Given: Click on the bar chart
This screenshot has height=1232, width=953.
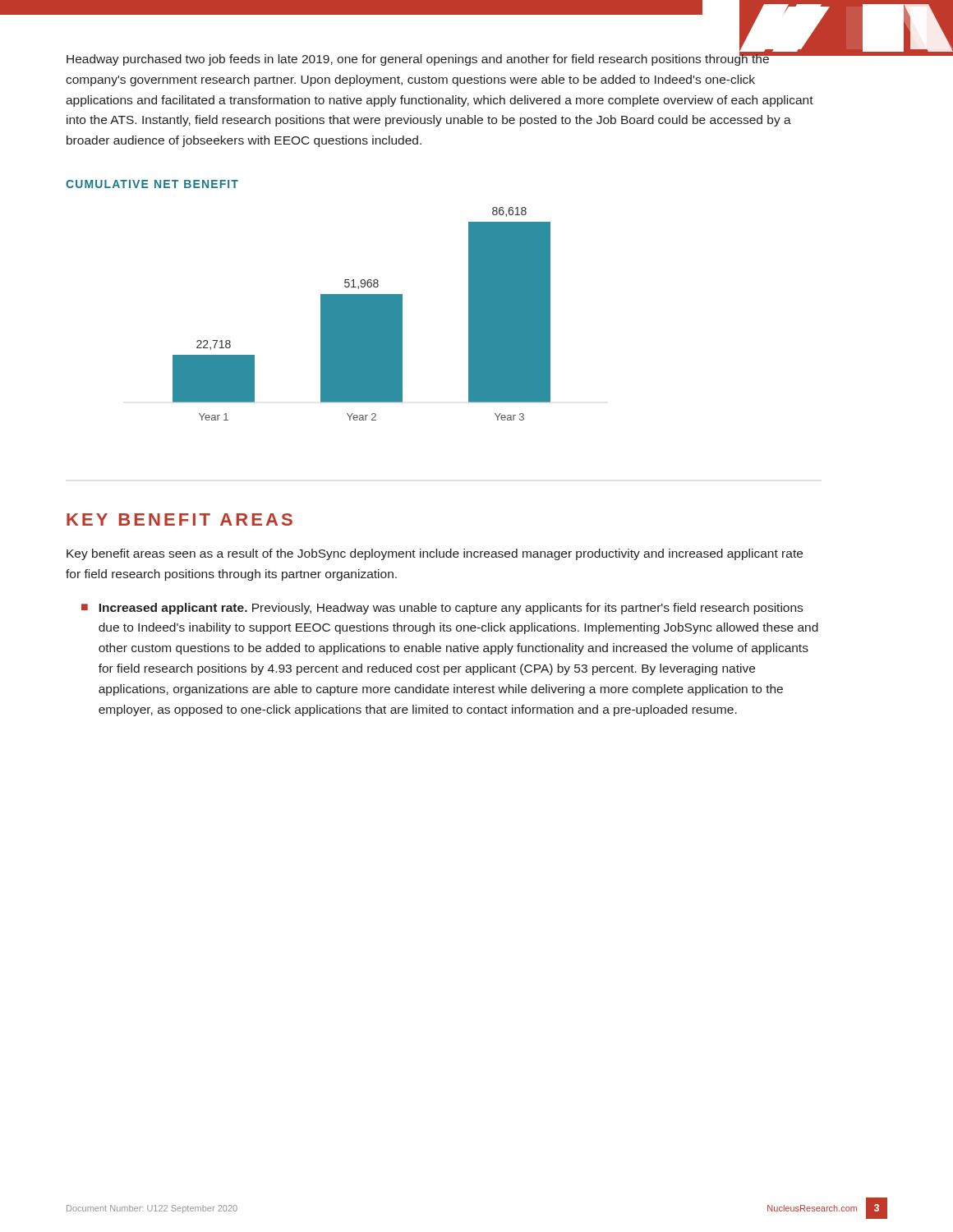Looking at the screenshot, I should coord(444,330).
